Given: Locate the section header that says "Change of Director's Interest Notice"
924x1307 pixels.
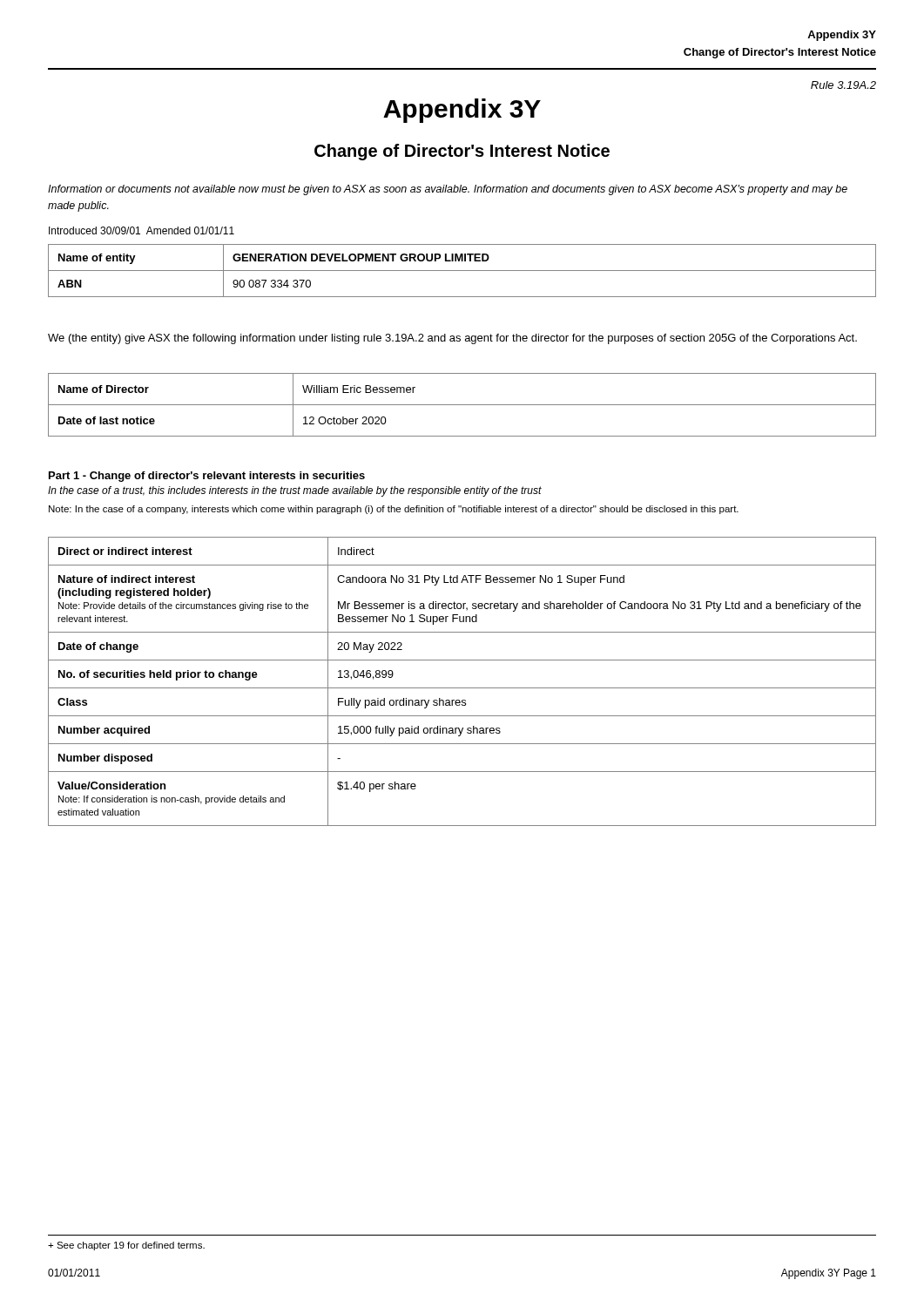Looking at the screenshot, I should tap(462, 151).
